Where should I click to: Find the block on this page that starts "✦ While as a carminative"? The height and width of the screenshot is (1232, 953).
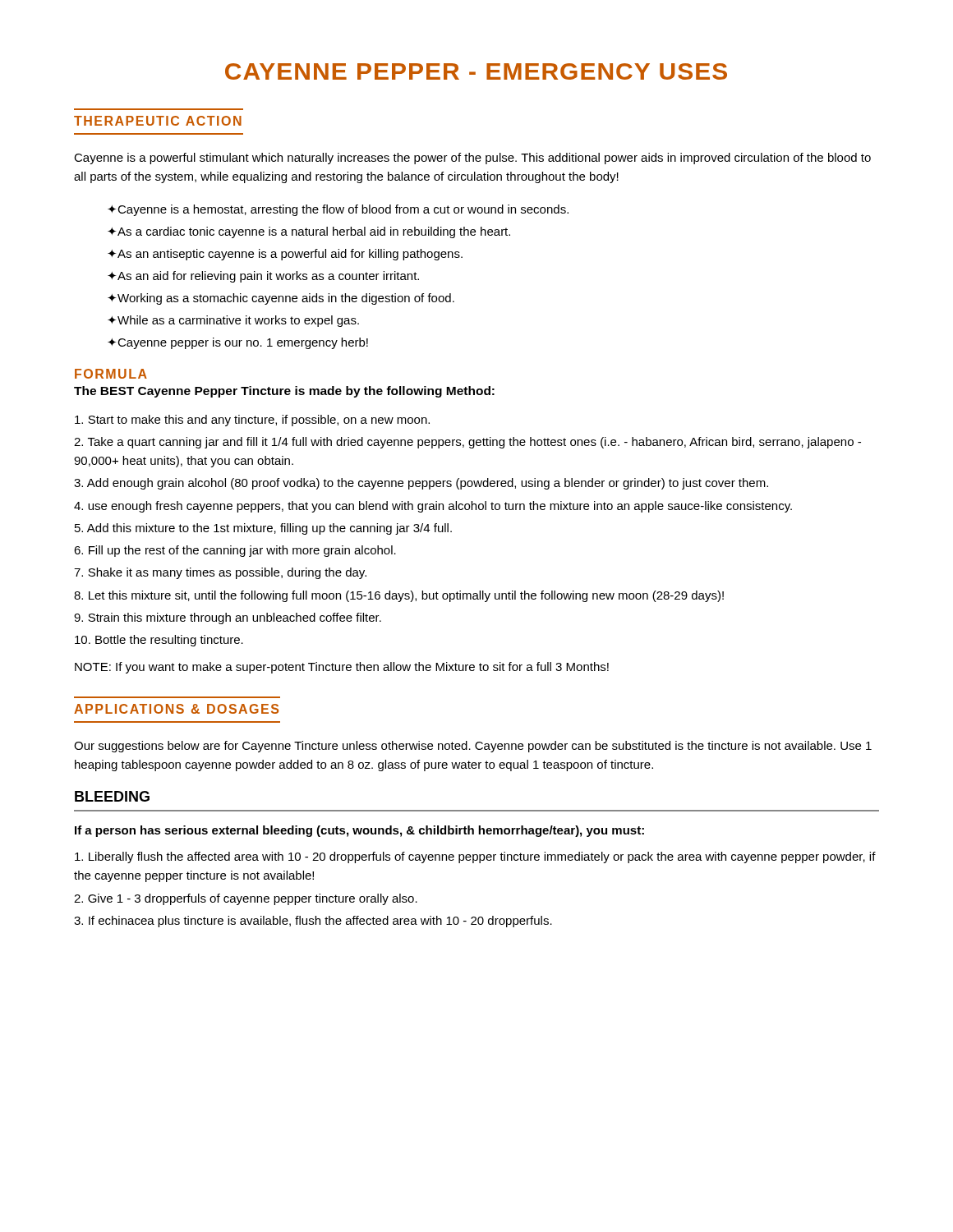(233, 320)
